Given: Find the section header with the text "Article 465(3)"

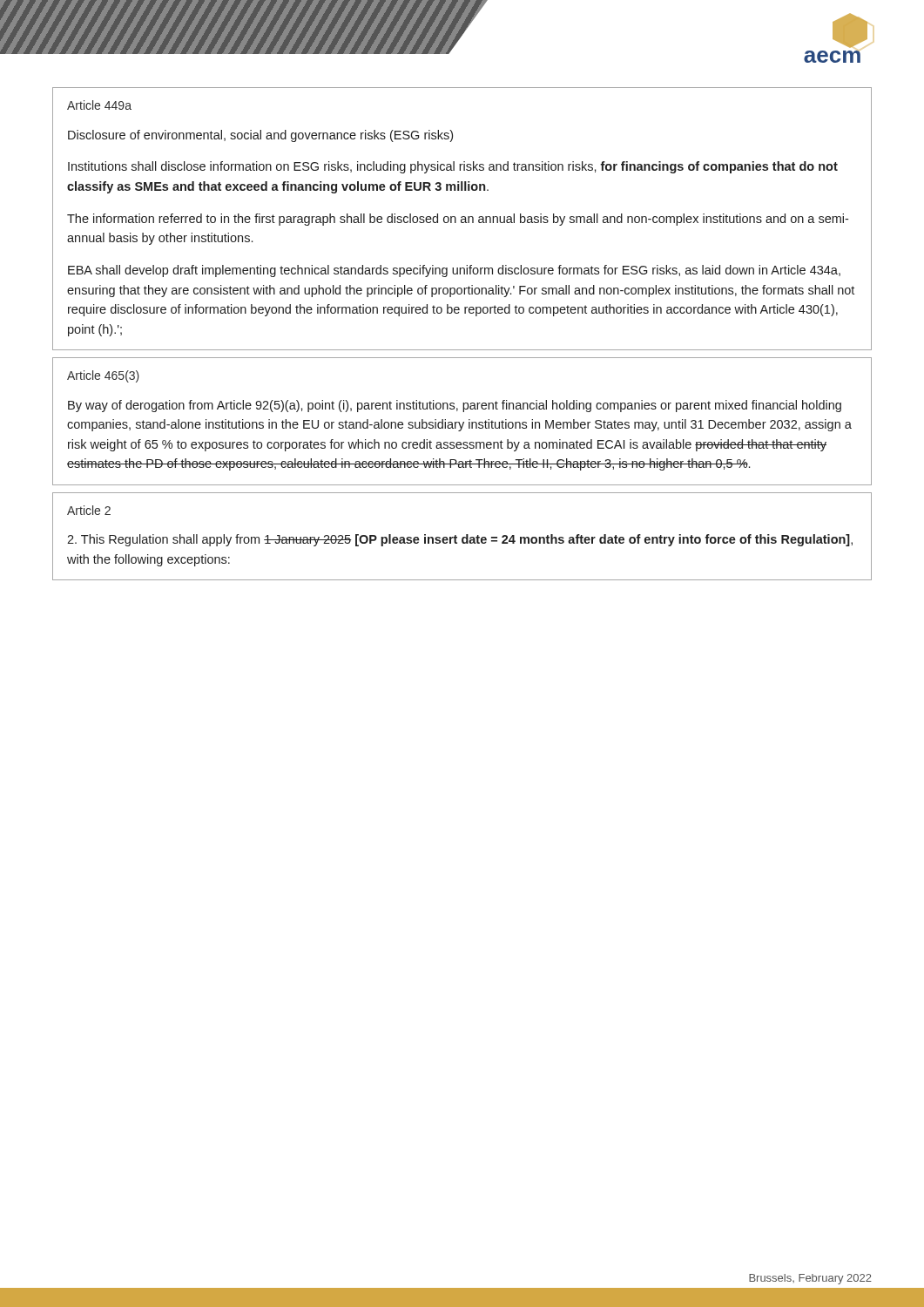Looking at the screenshot, I should [103, 376].
